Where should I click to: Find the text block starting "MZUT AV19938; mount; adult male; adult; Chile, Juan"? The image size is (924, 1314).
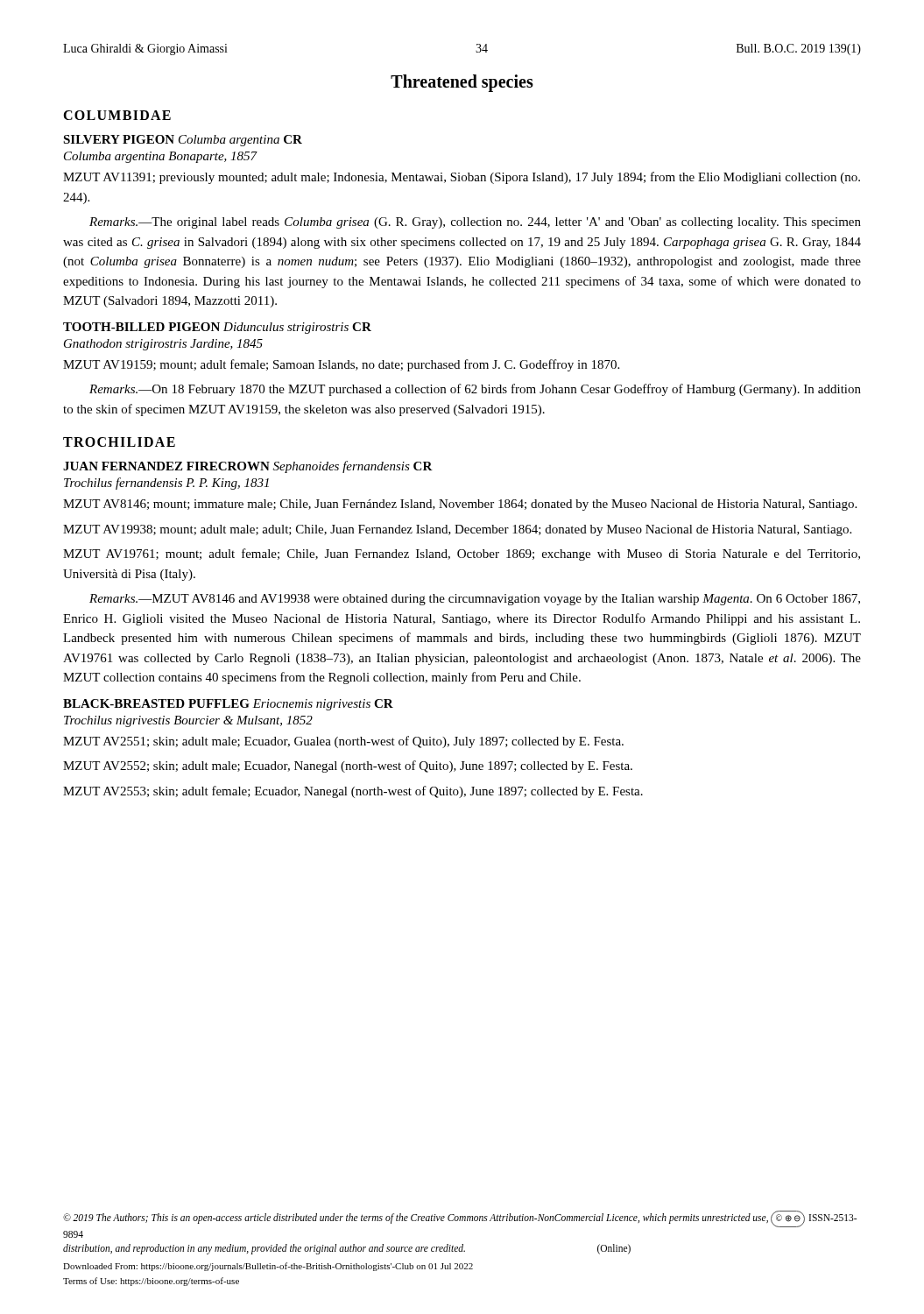point(458,529)
